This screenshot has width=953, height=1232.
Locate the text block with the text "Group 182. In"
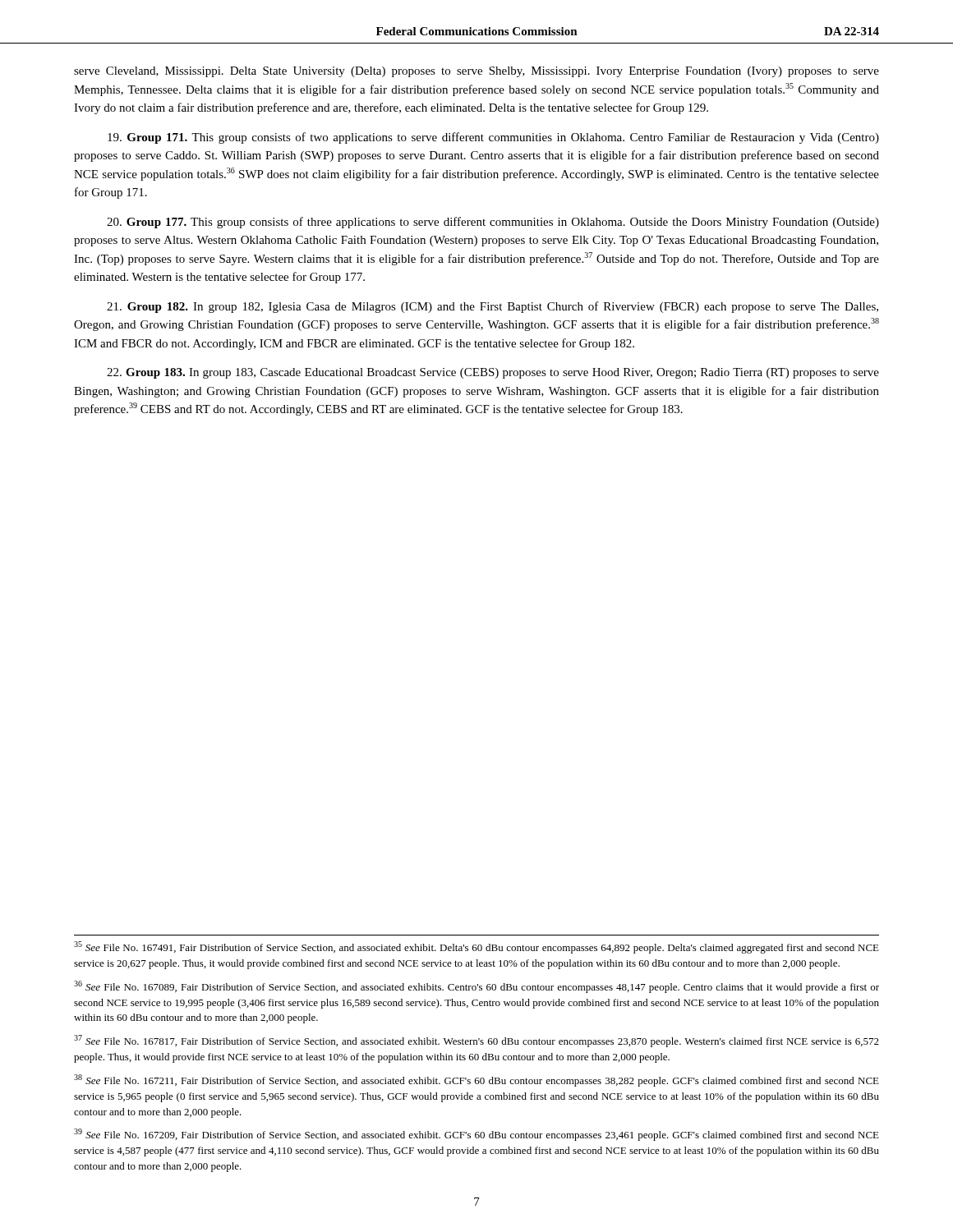476,325
